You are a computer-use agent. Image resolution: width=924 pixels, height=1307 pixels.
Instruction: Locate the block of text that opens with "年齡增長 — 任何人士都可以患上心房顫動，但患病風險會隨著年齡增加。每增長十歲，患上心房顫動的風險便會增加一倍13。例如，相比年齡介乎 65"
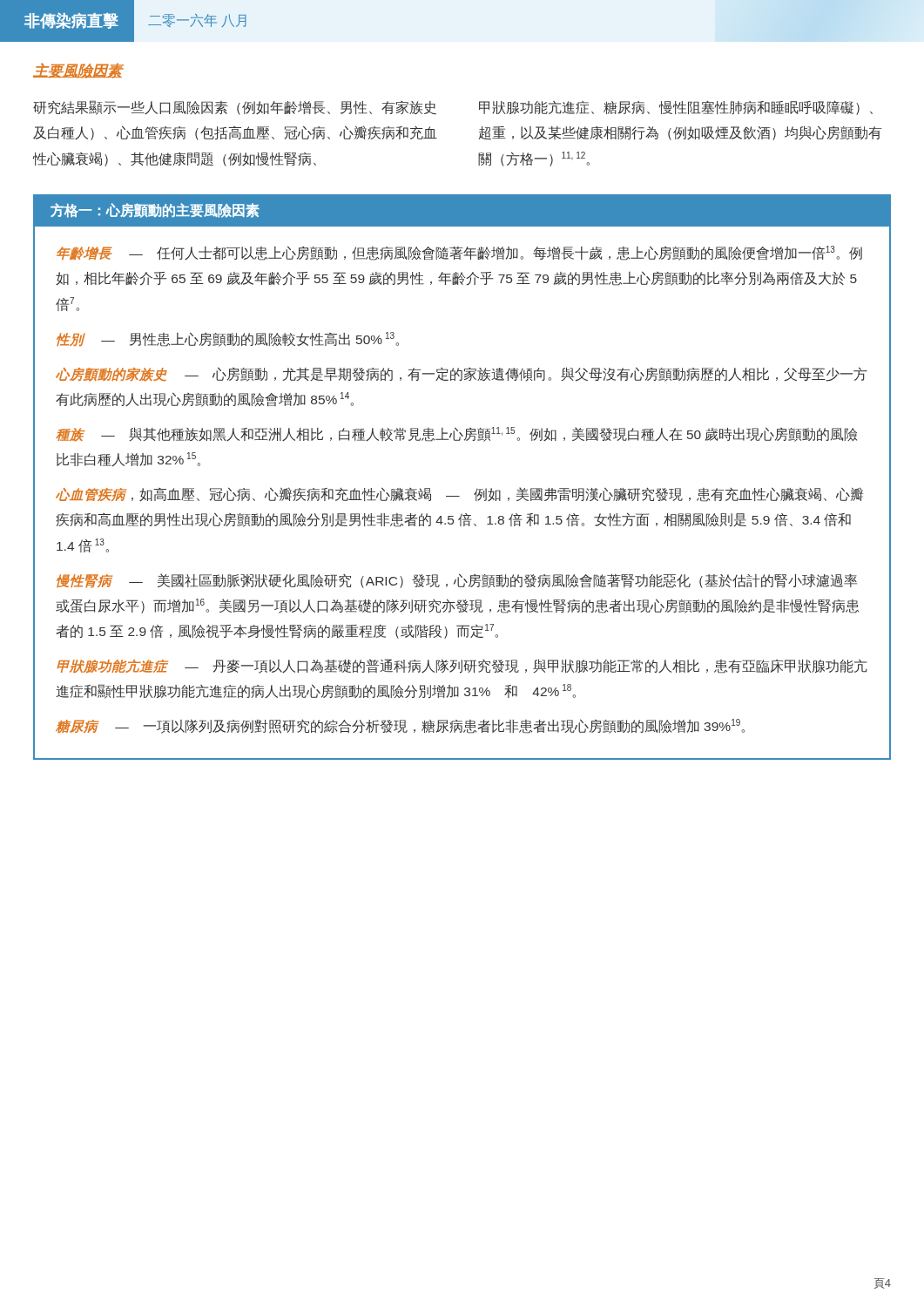pos(459,278)
